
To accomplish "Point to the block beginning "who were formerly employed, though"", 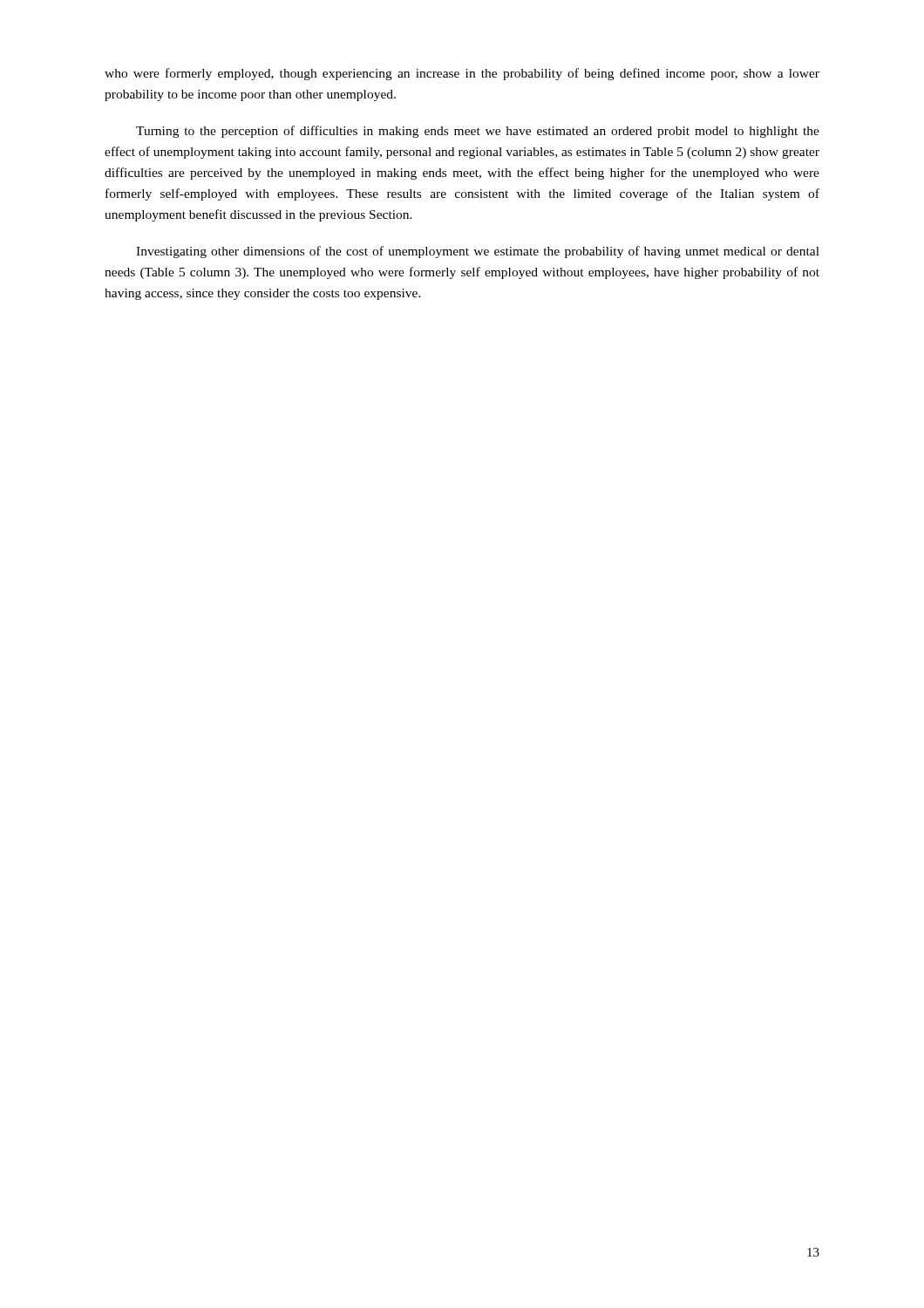I will pyautogui.click(x=462, y=83).
